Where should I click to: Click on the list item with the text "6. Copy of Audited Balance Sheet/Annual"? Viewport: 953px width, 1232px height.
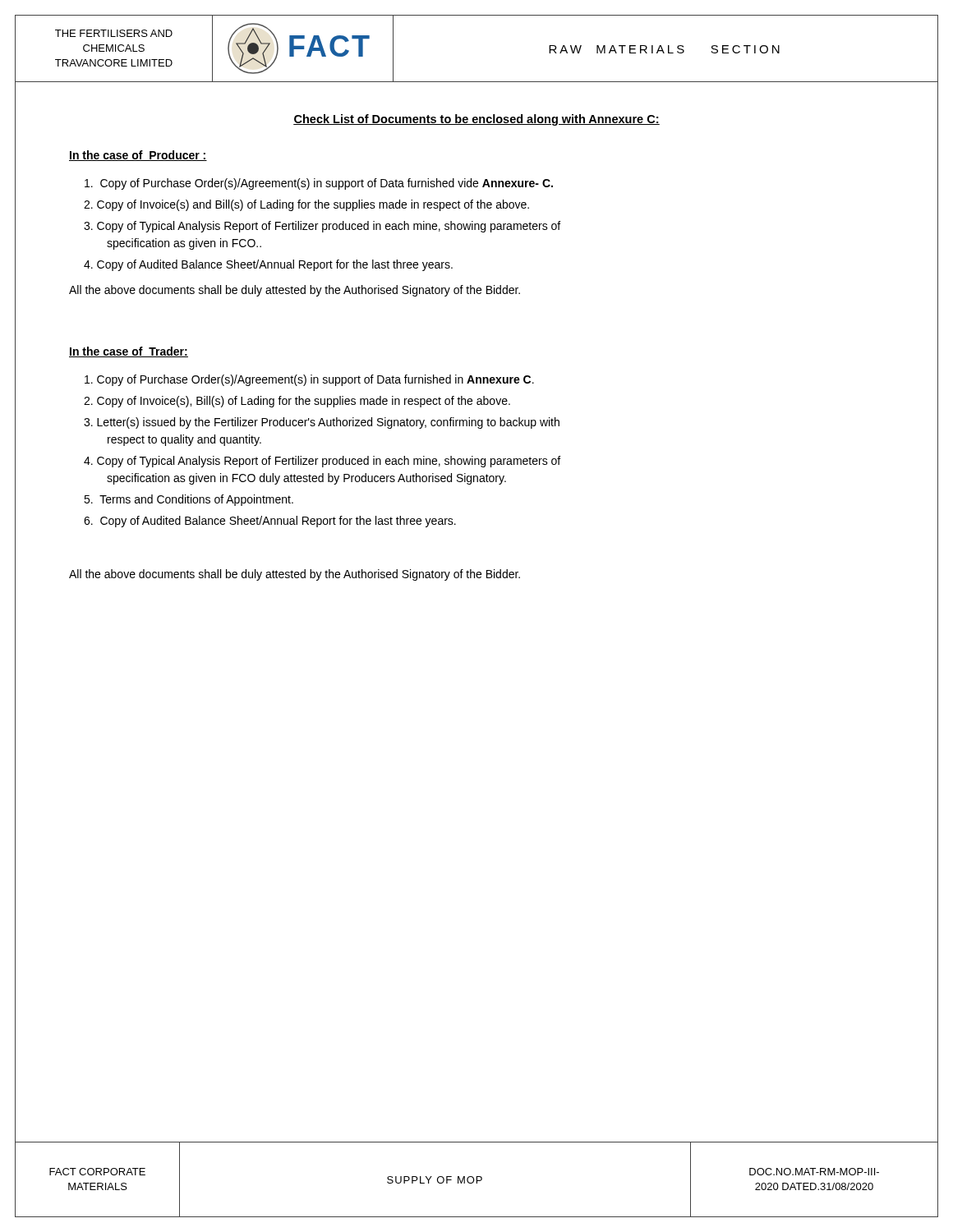pos(270,521)
